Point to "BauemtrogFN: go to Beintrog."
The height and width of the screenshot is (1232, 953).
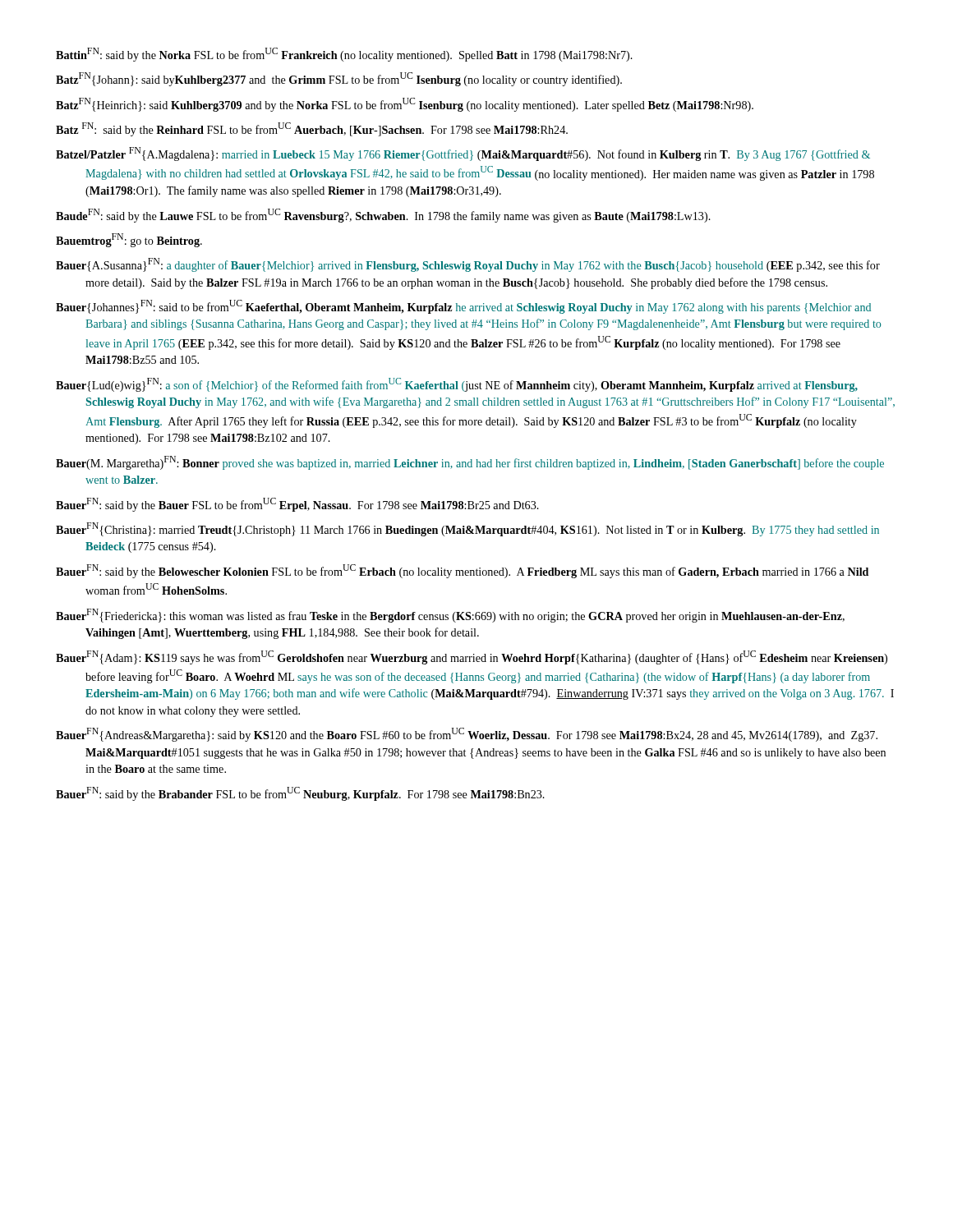[129, 240]
